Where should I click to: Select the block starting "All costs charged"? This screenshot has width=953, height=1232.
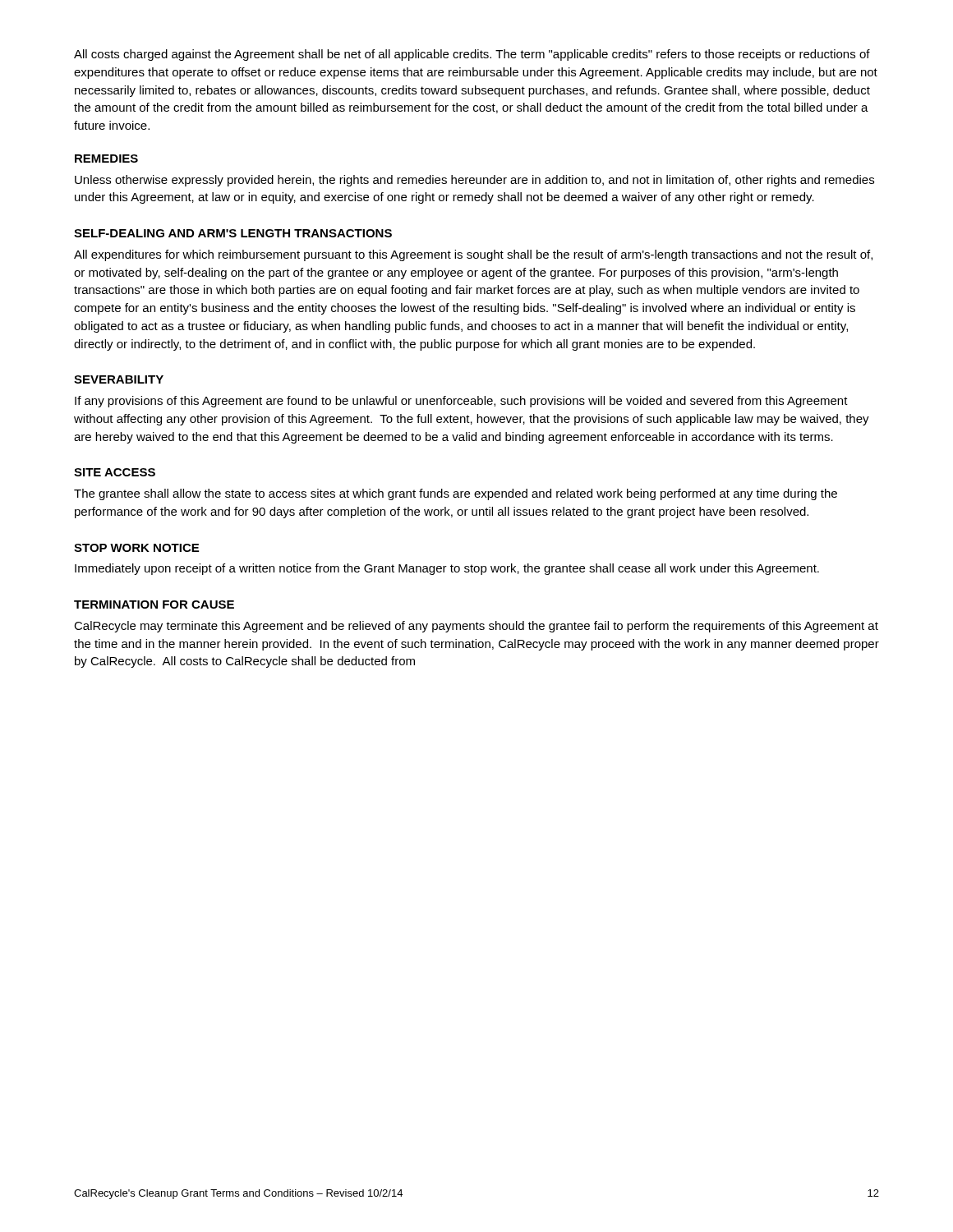click(x=476, y=90)
